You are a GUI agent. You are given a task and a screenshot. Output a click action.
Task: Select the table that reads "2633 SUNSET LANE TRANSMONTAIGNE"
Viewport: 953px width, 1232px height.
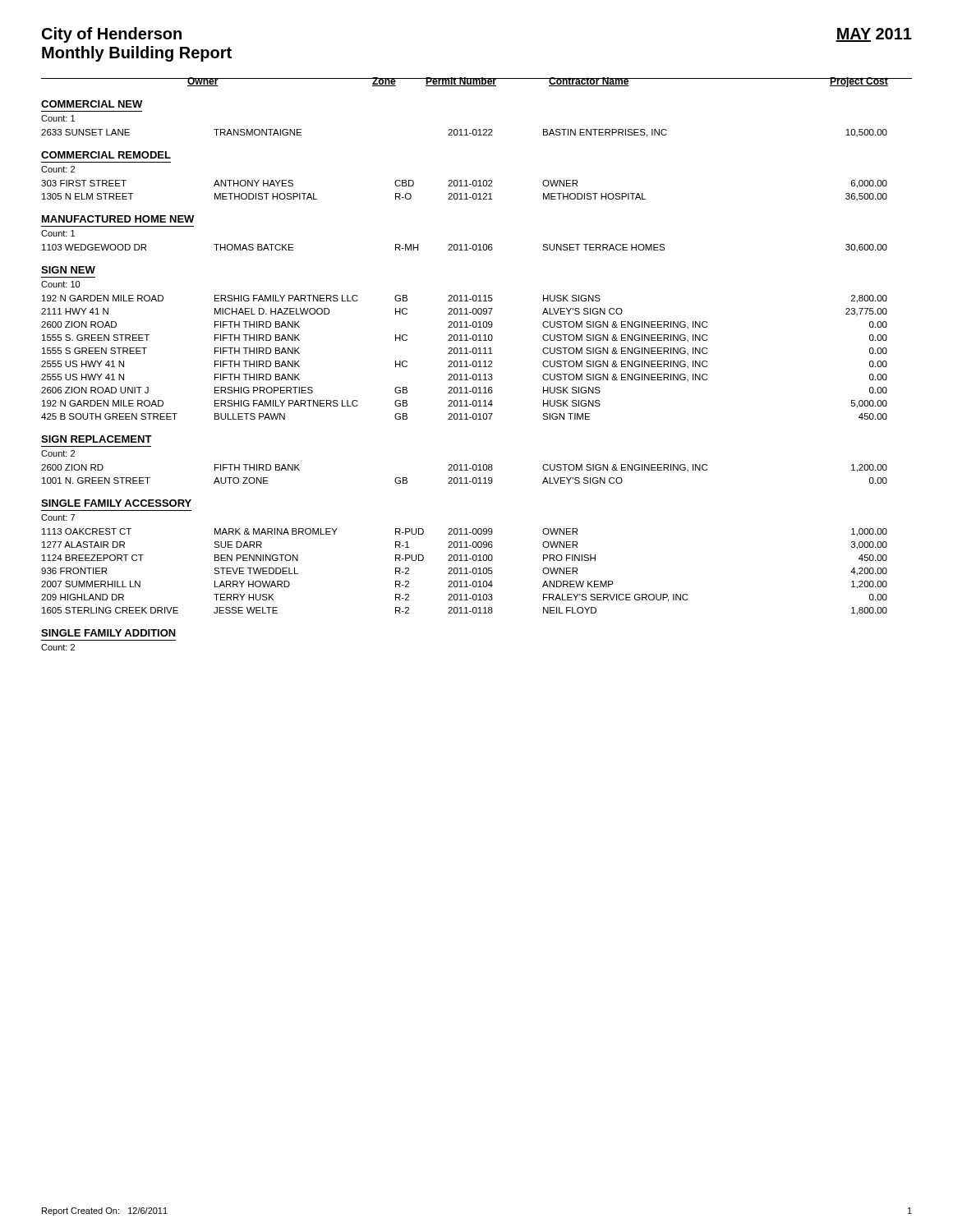click(476, 132)
